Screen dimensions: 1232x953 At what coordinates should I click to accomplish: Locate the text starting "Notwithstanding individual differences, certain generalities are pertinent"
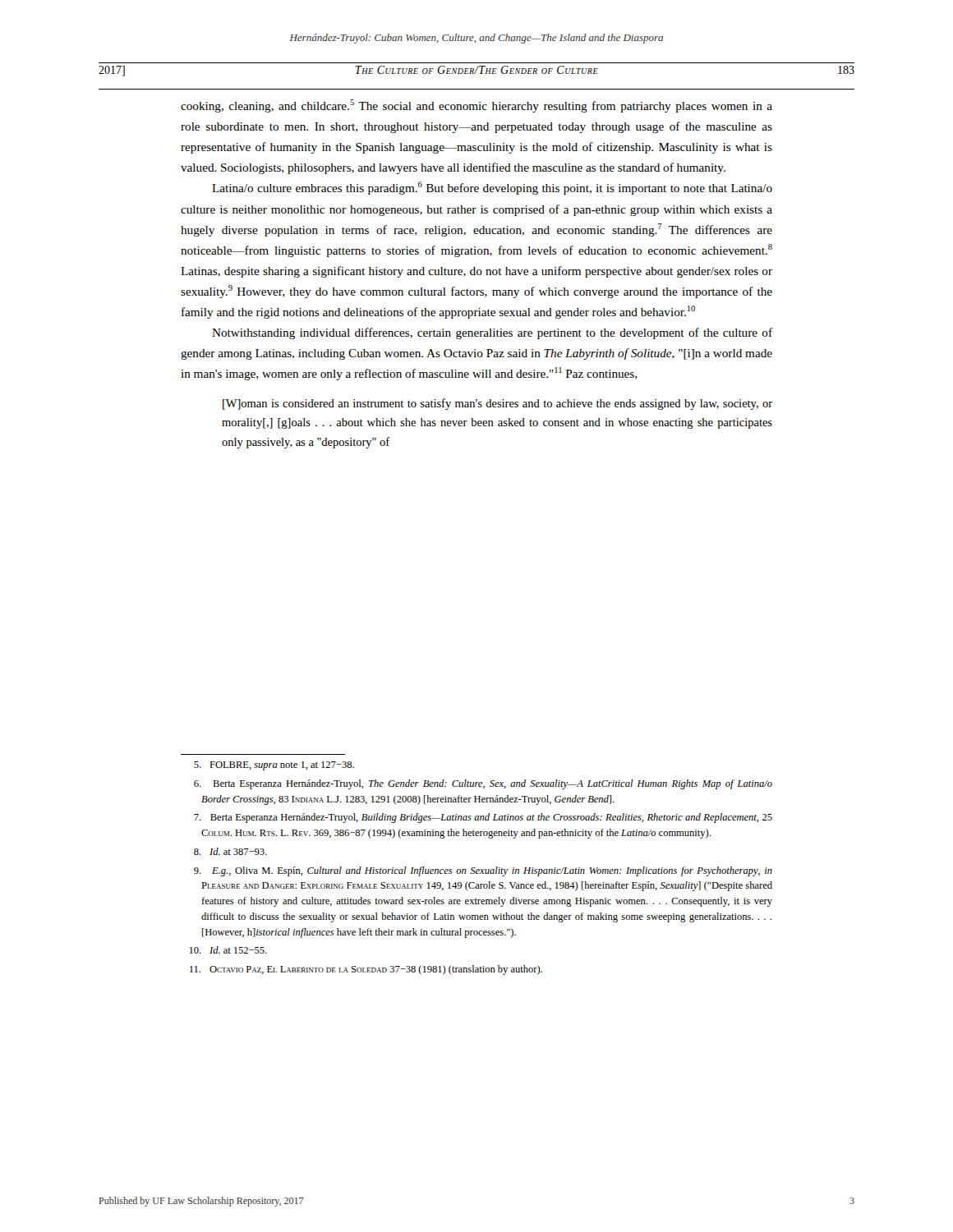[x=476, y=353]
